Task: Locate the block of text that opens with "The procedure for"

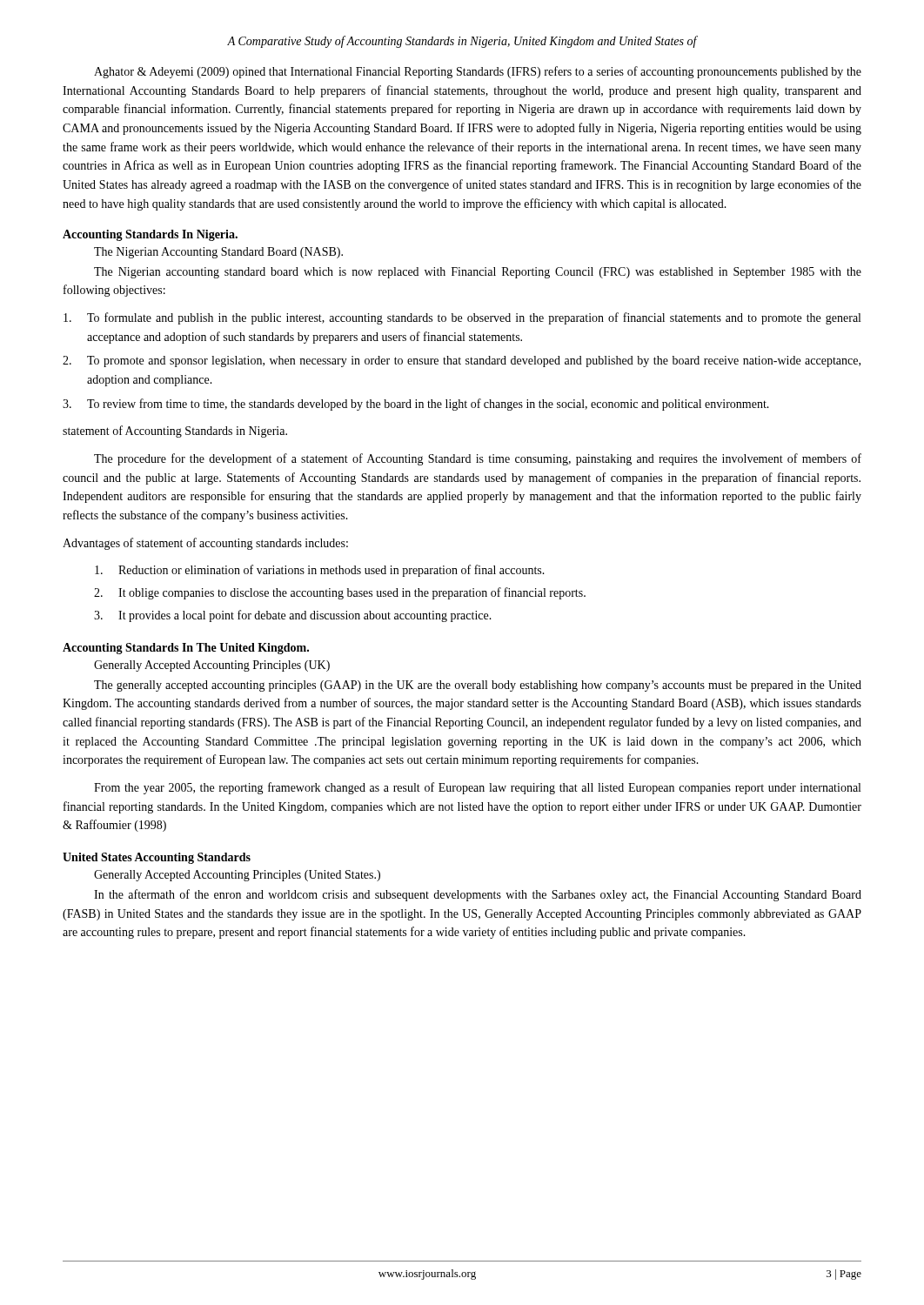Action: click(x=462, y=487)
